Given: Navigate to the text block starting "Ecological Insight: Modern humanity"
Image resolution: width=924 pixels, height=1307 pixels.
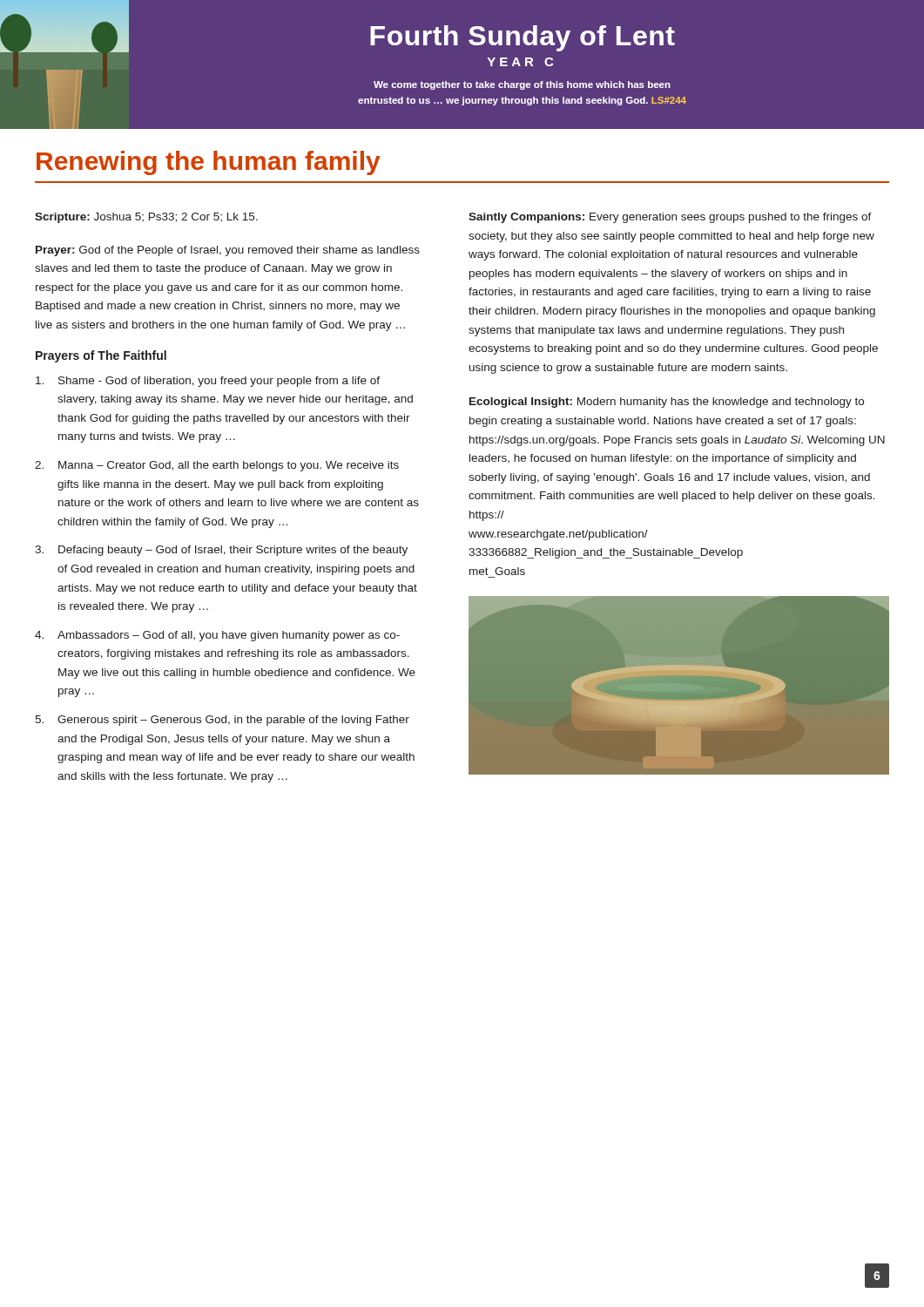Looking at the screenshot, I should (x=677, y=486).
